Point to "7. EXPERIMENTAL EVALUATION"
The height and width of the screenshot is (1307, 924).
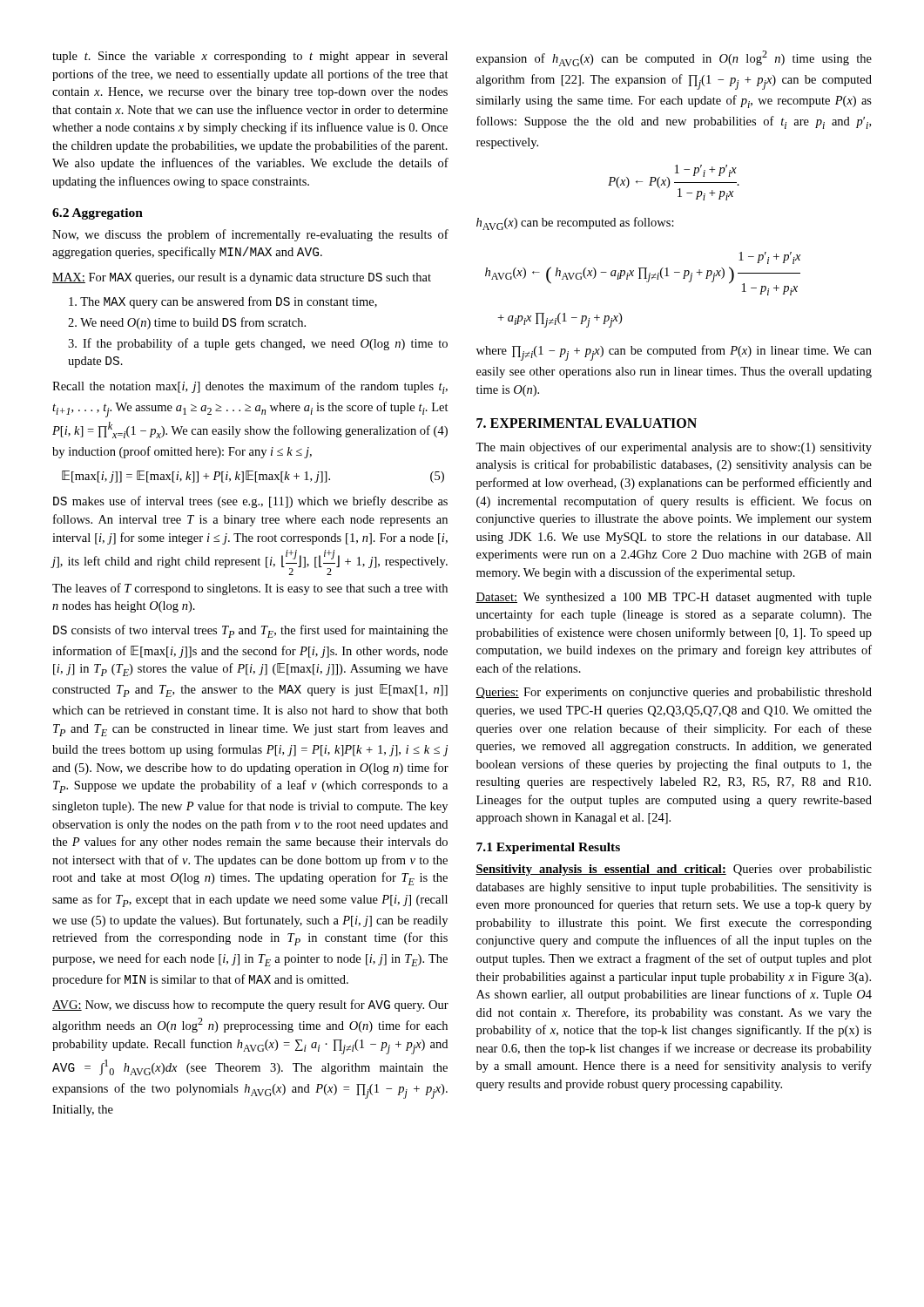(674, 424)
